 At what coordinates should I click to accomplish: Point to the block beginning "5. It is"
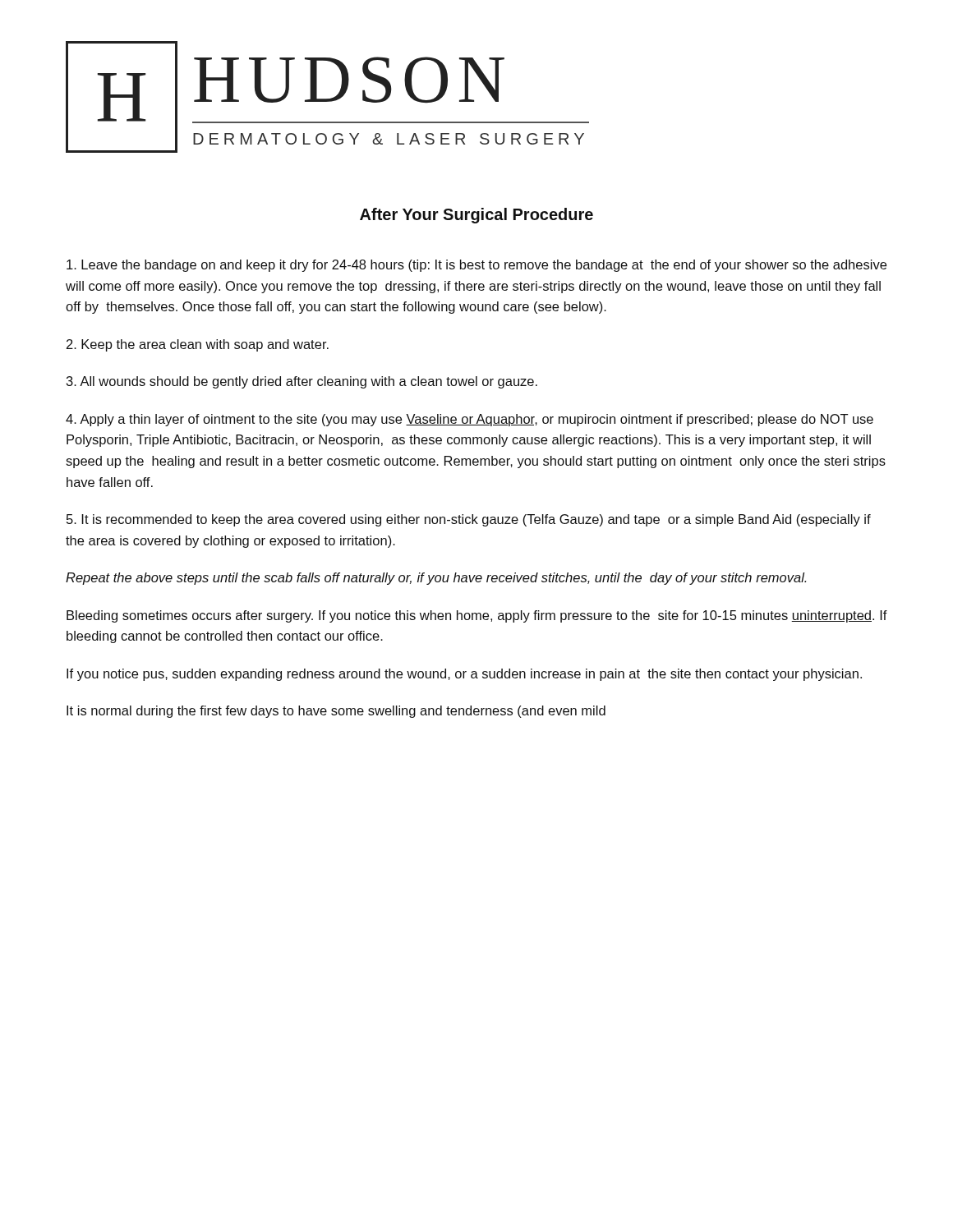click(x=468, y=530)
